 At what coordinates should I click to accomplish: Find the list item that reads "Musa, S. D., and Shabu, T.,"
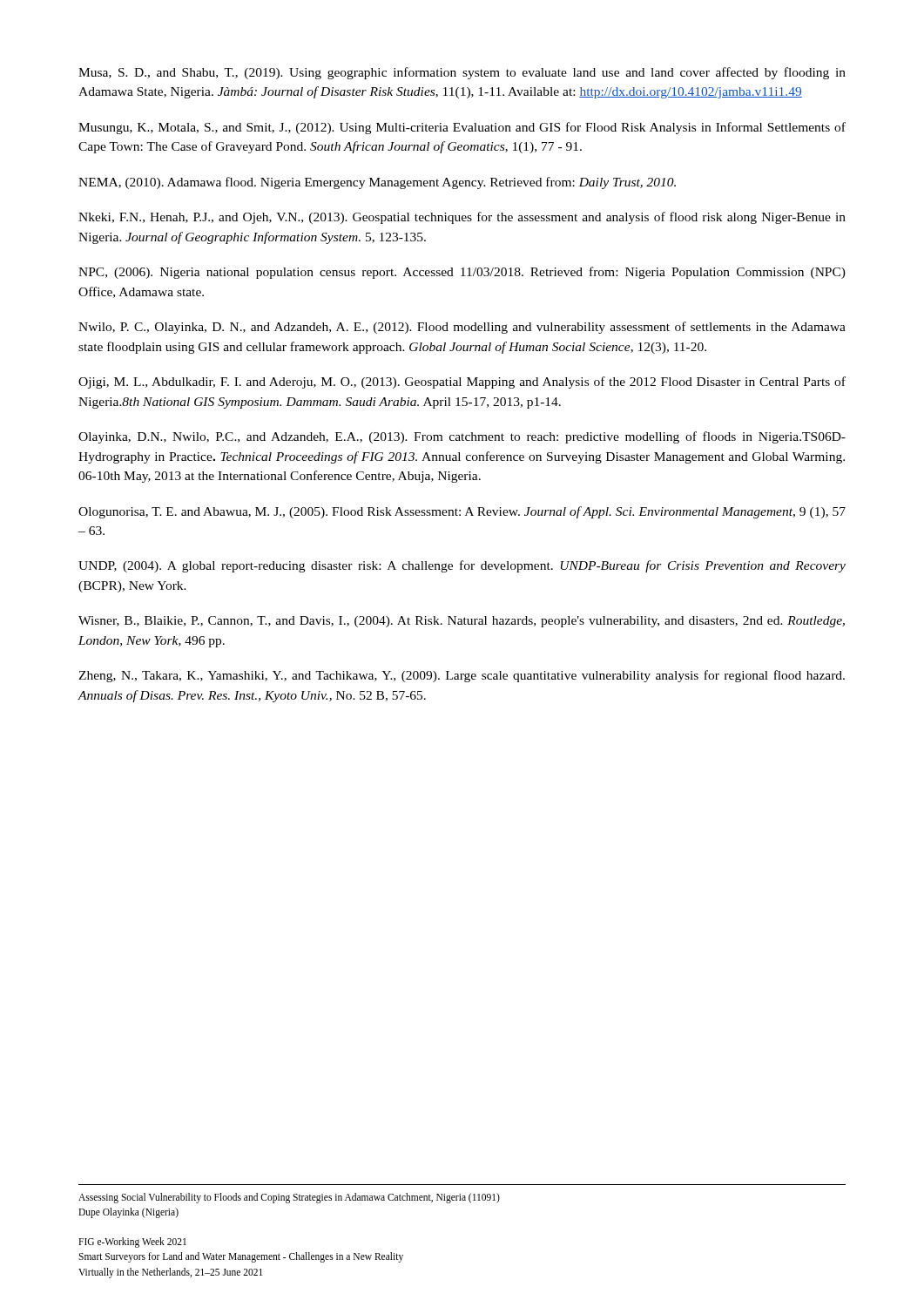[x=462, y=82]
